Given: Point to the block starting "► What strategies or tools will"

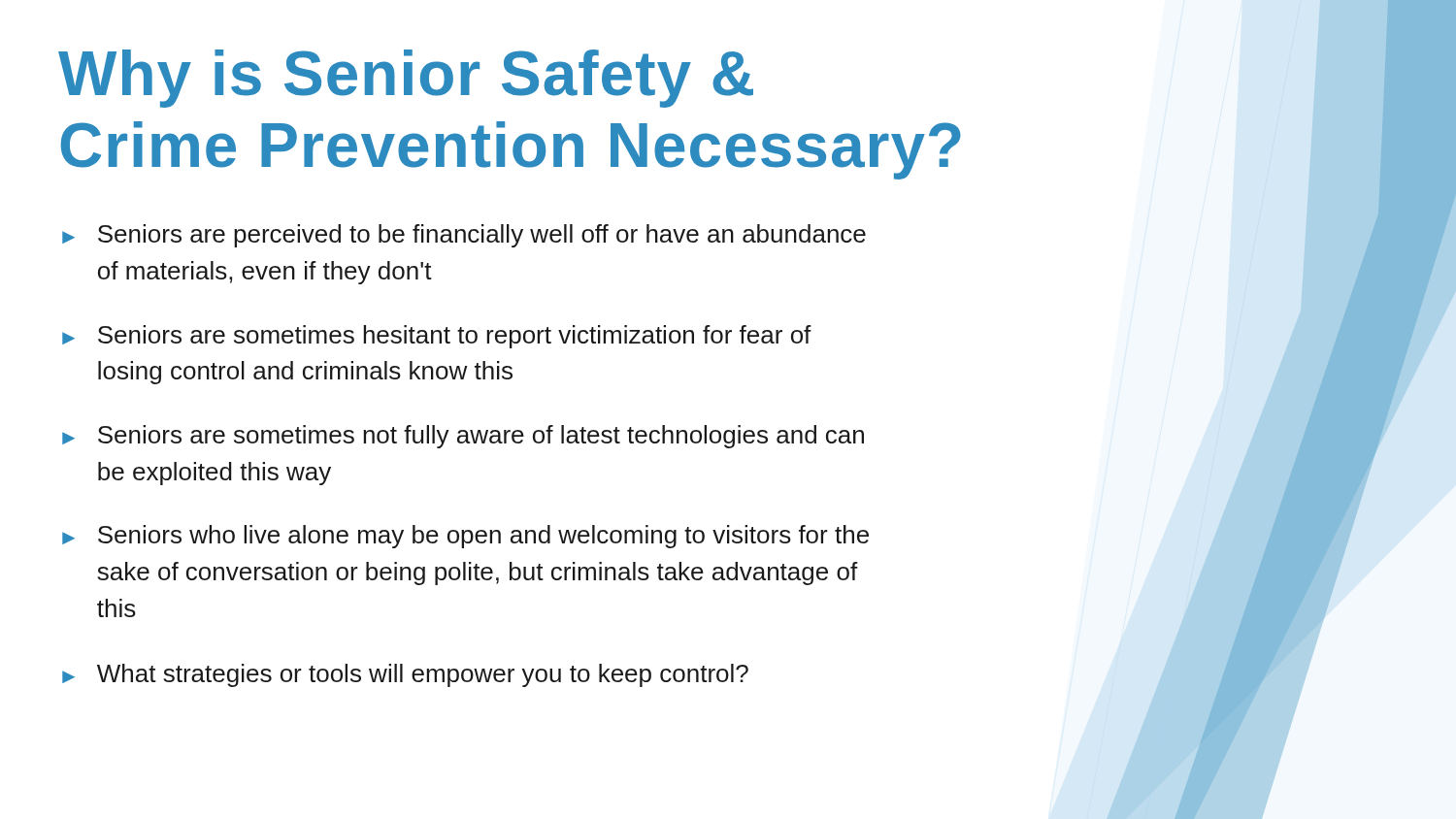Looking at the screenshot, I should pos(404,675).
